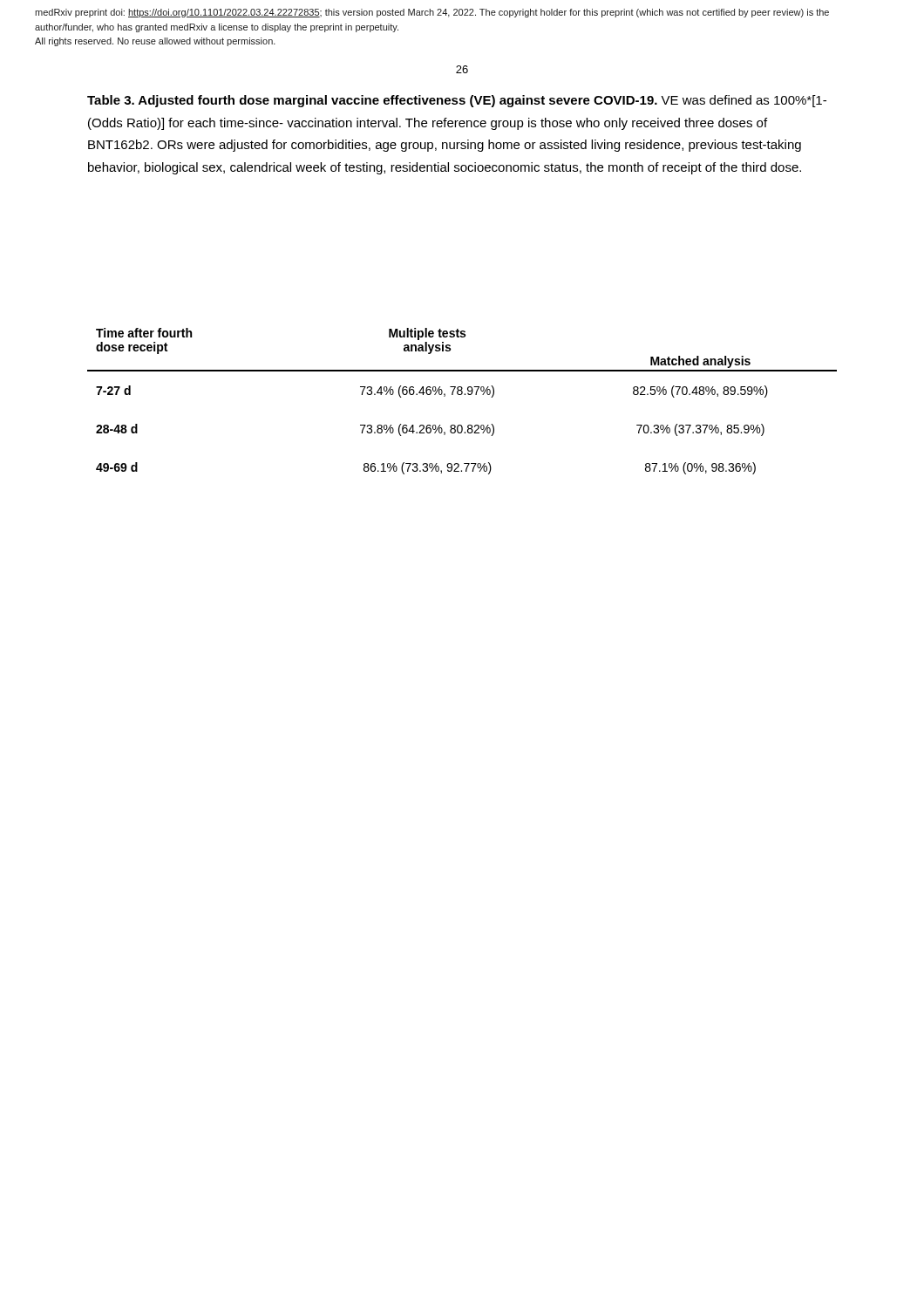Find the caption on this page that starts "Table 3. Adjusted fourth dose marginal"

coord(457,133)
